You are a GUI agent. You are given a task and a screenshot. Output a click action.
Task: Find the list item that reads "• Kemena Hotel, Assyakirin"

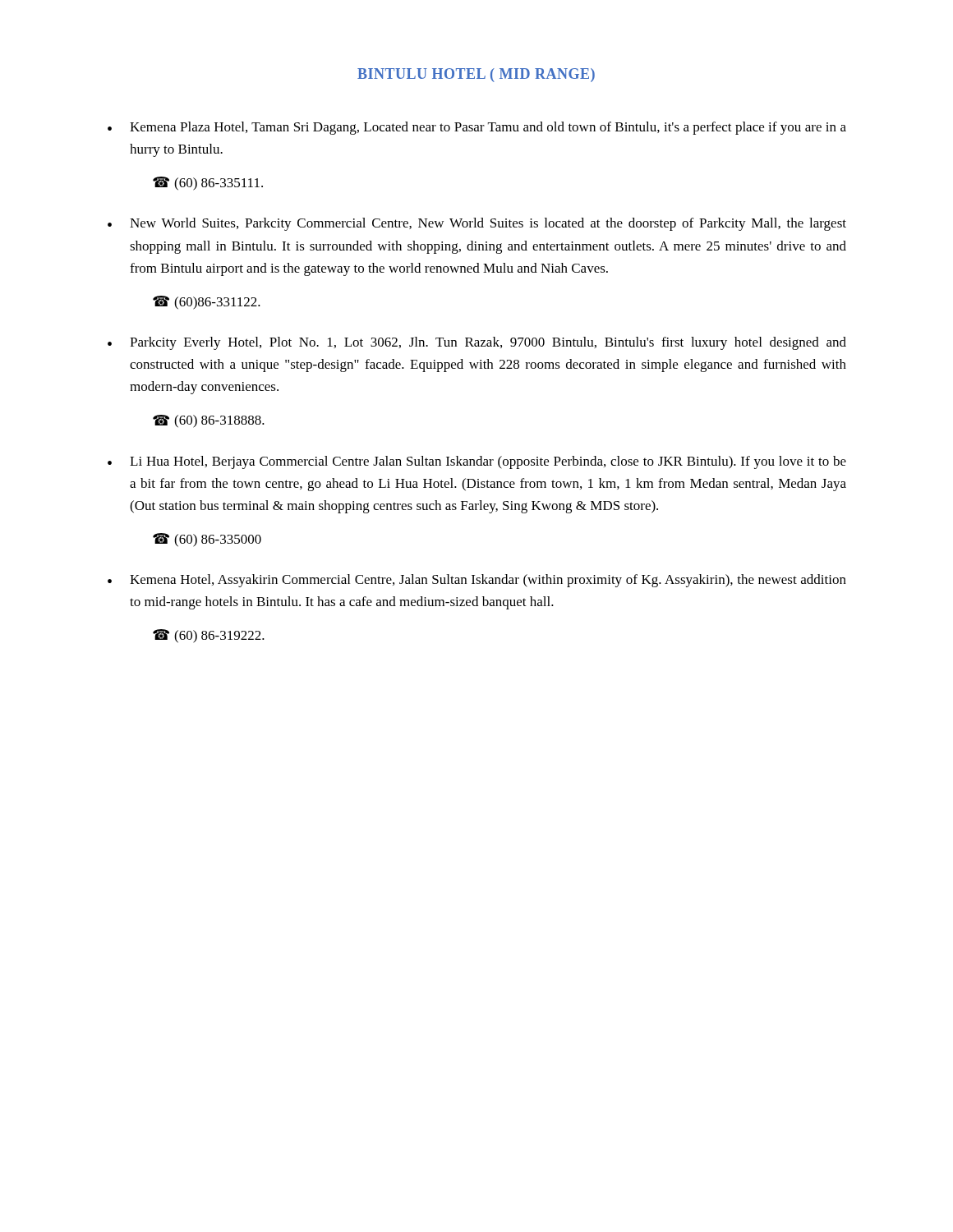tap(476, 591)
